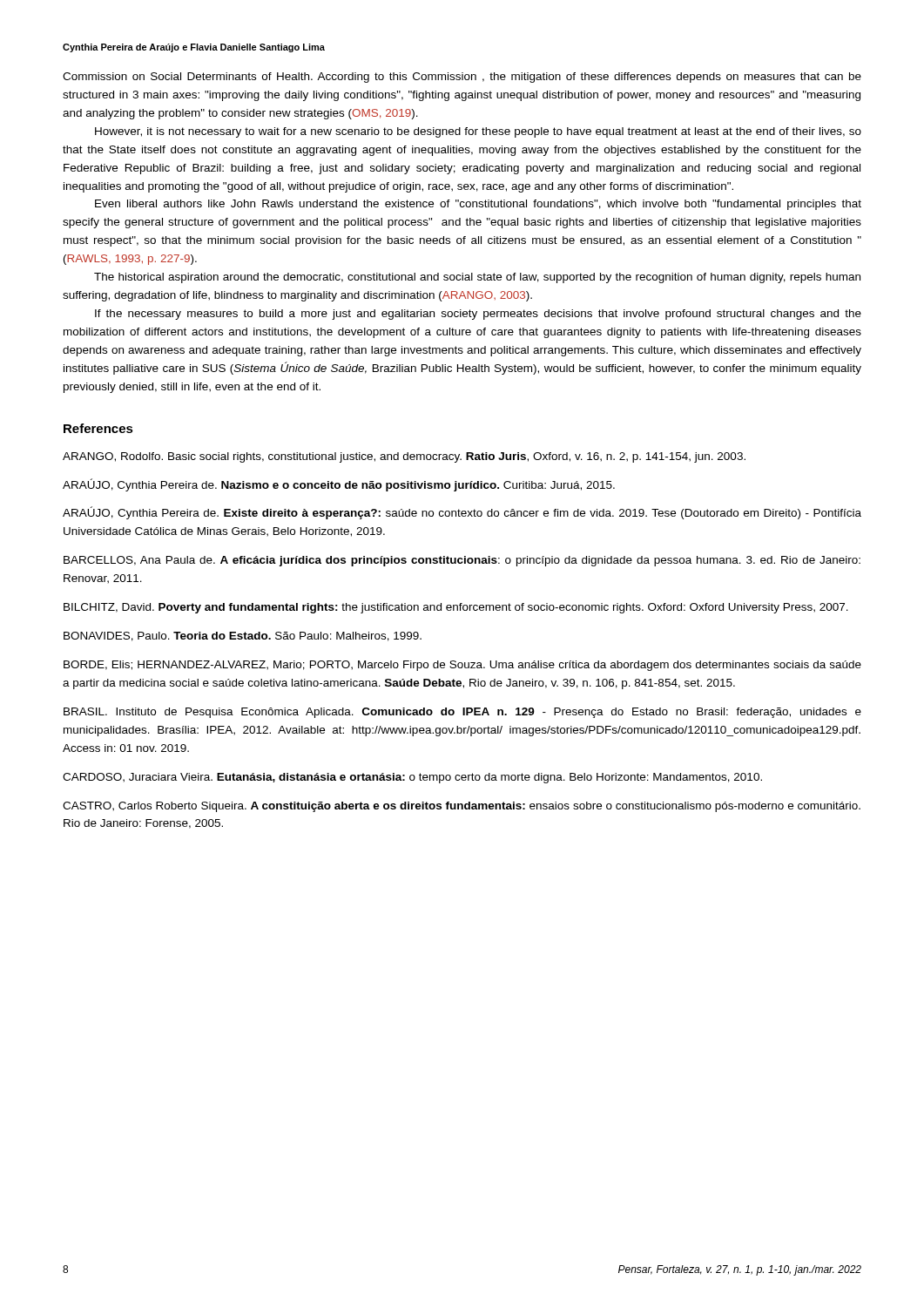Navigate to the region starting "If the necessary measures to build"

tap(462, 351)
